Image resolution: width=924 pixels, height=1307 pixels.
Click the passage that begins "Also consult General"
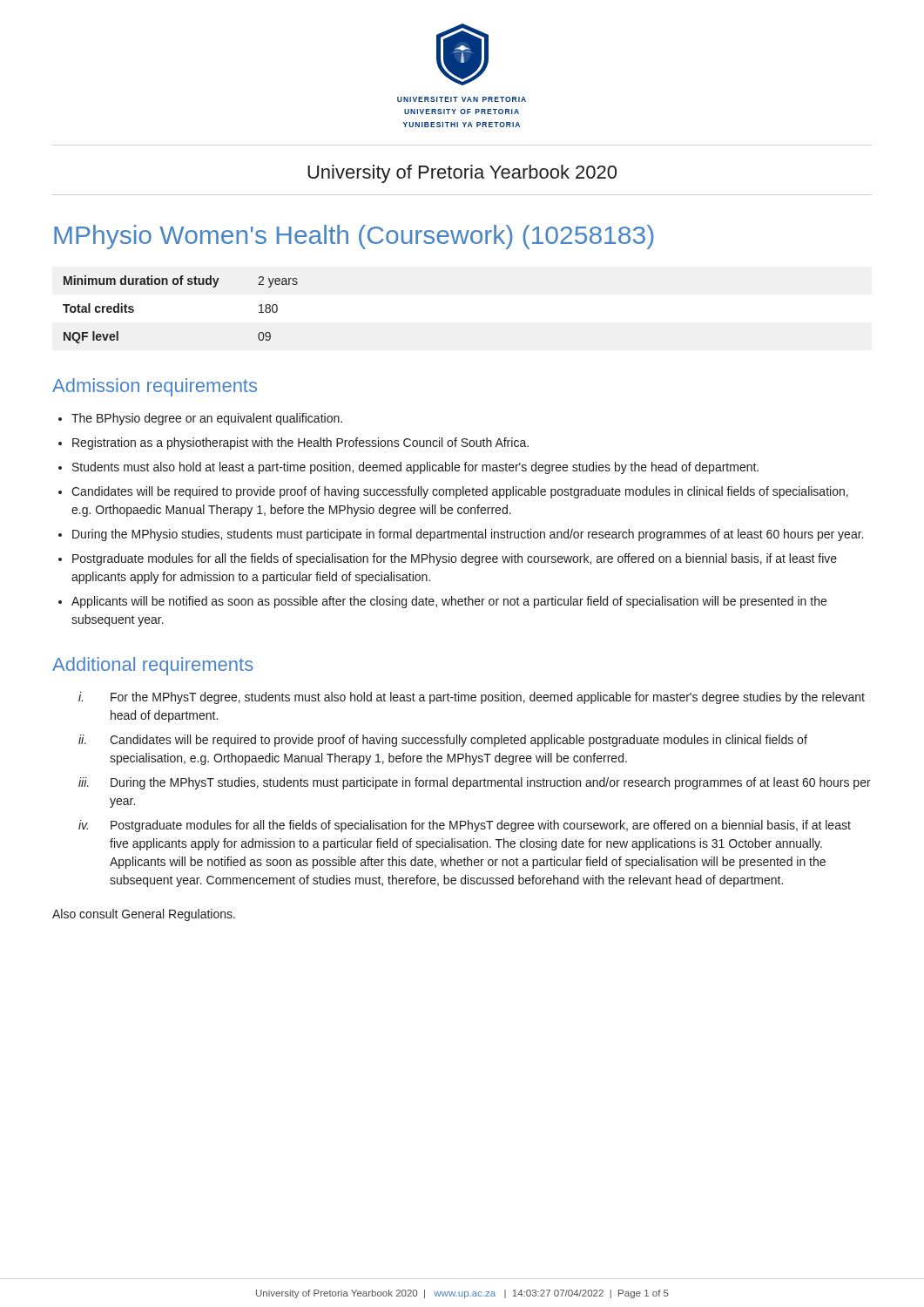144,914
